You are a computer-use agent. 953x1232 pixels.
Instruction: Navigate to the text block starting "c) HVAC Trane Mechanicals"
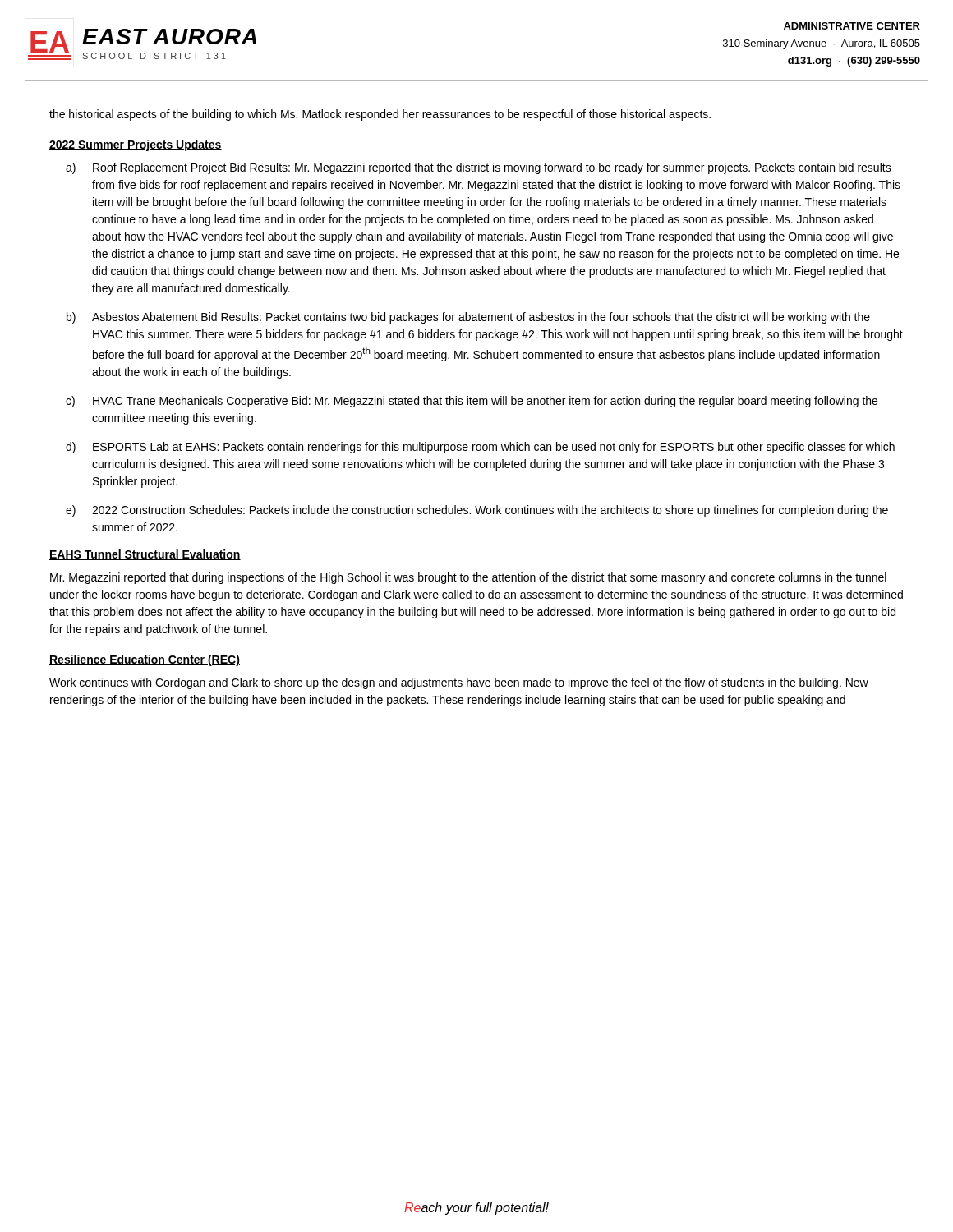(485, 410)
